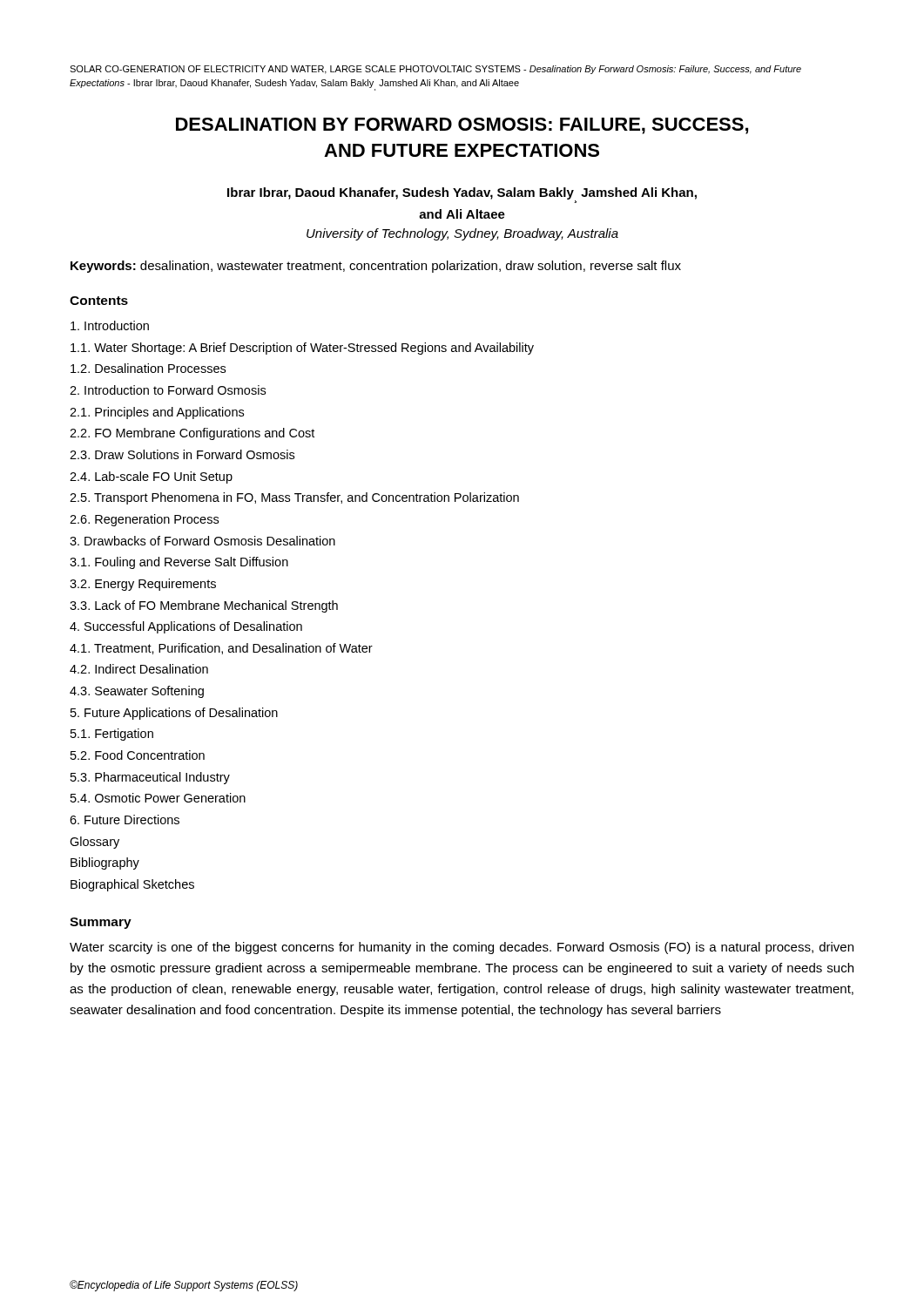Find the list item containing "5.2. Food Concentration"
This screenshot has height=1307, width=924.
point(137,755)
